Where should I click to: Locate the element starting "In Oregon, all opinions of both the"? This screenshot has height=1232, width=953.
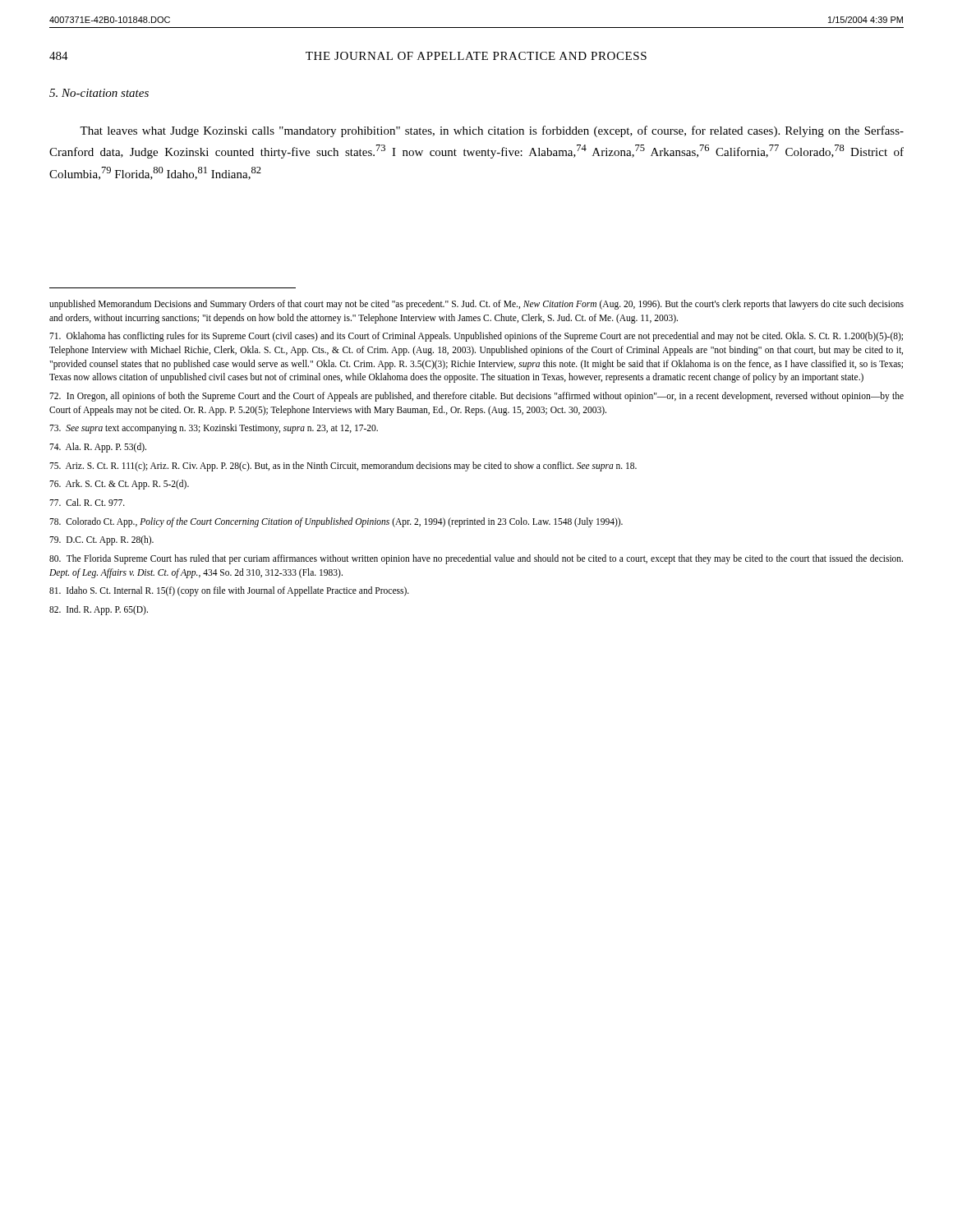coord(476,403)
